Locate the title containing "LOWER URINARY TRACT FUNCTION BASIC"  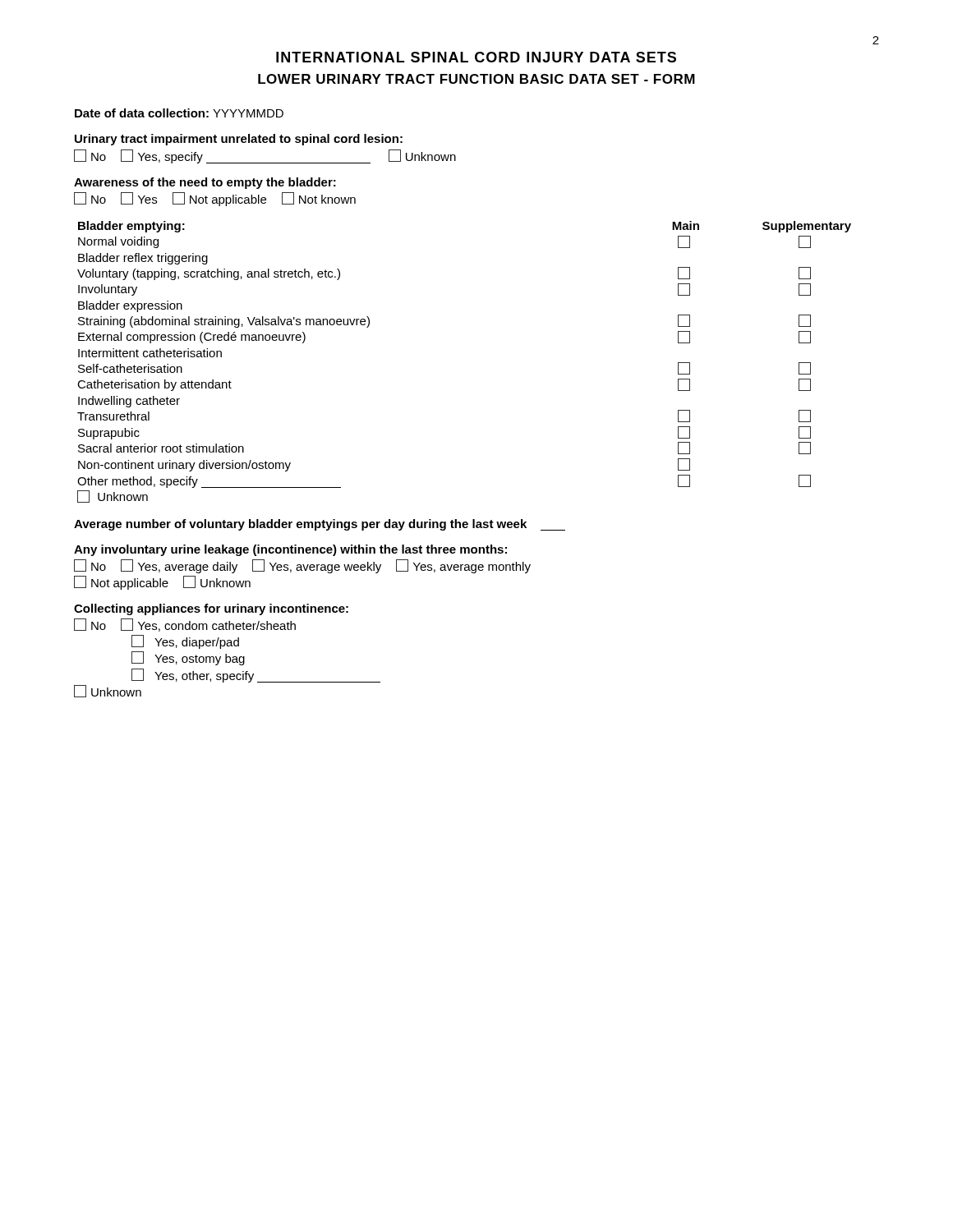pos(476,79)
